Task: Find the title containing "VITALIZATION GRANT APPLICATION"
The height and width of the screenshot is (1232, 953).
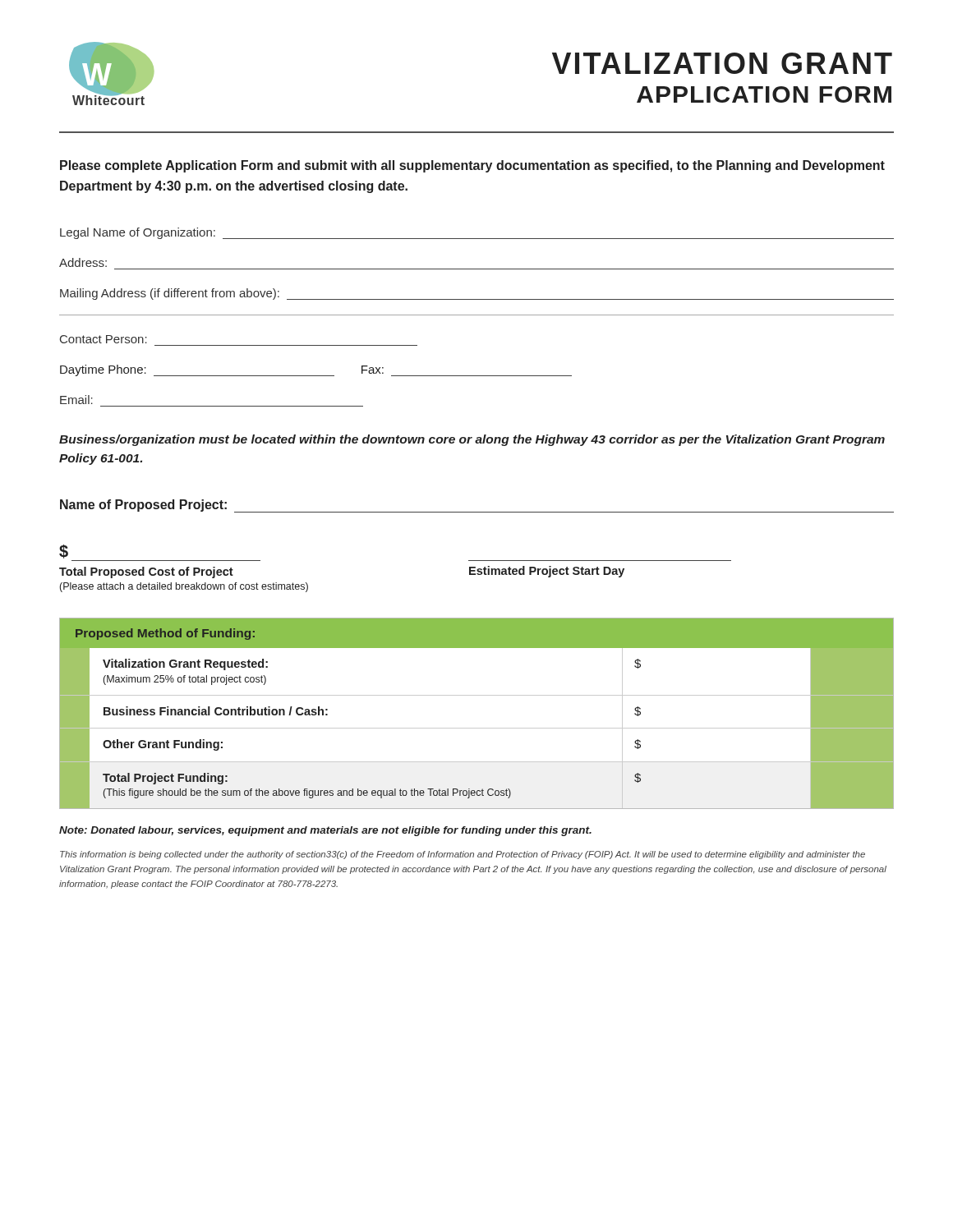Action: tap(583, 78)
